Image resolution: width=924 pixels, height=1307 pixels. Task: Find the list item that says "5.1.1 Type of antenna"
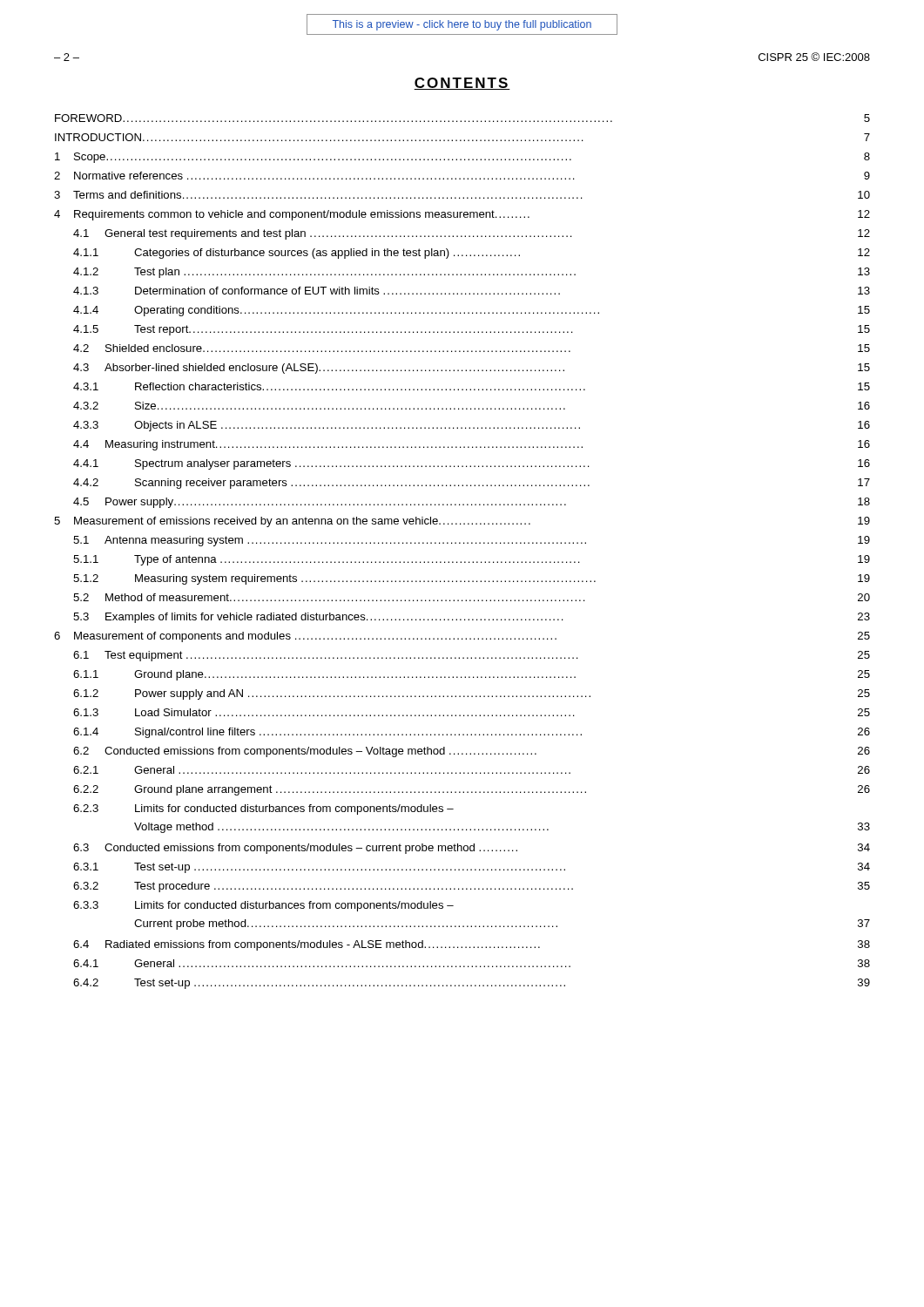pyautogui.click(x=462, y=559)
